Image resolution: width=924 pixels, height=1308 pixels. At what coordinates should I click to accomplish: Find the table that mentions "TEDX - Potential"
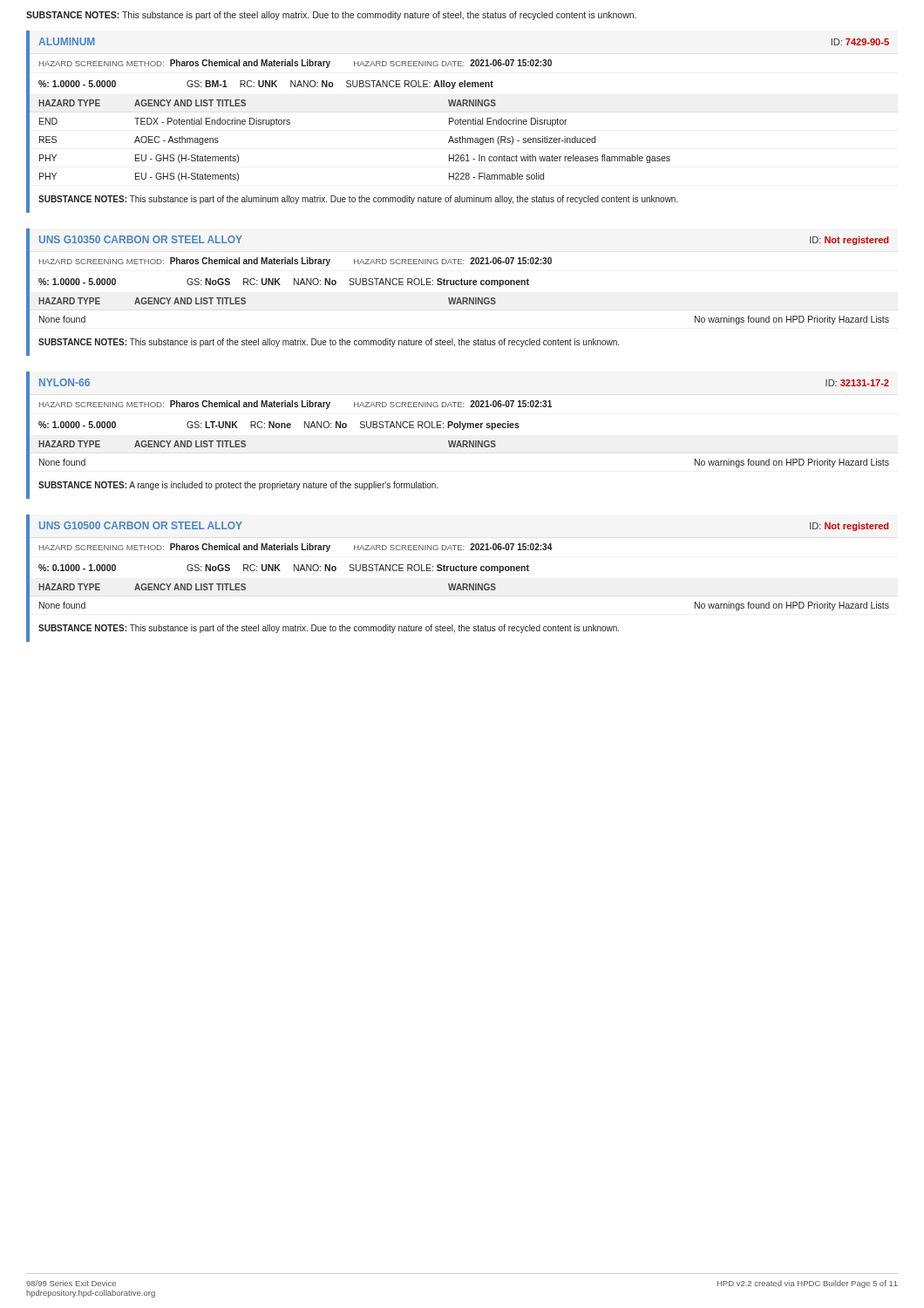coord(462,121)
